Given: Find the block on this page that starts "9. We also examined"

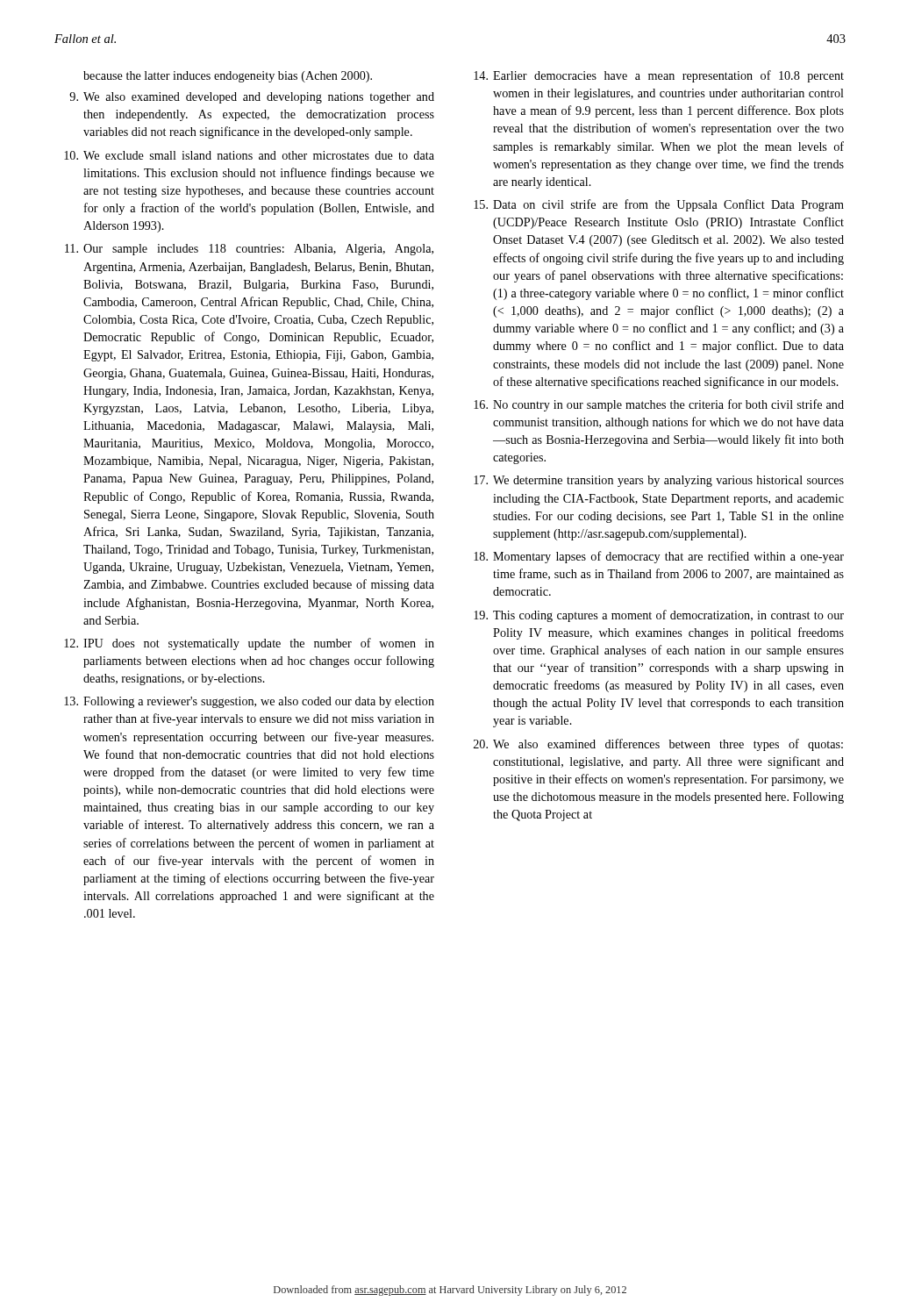Looking at the screenshot, I should click(x=244, y=114).
